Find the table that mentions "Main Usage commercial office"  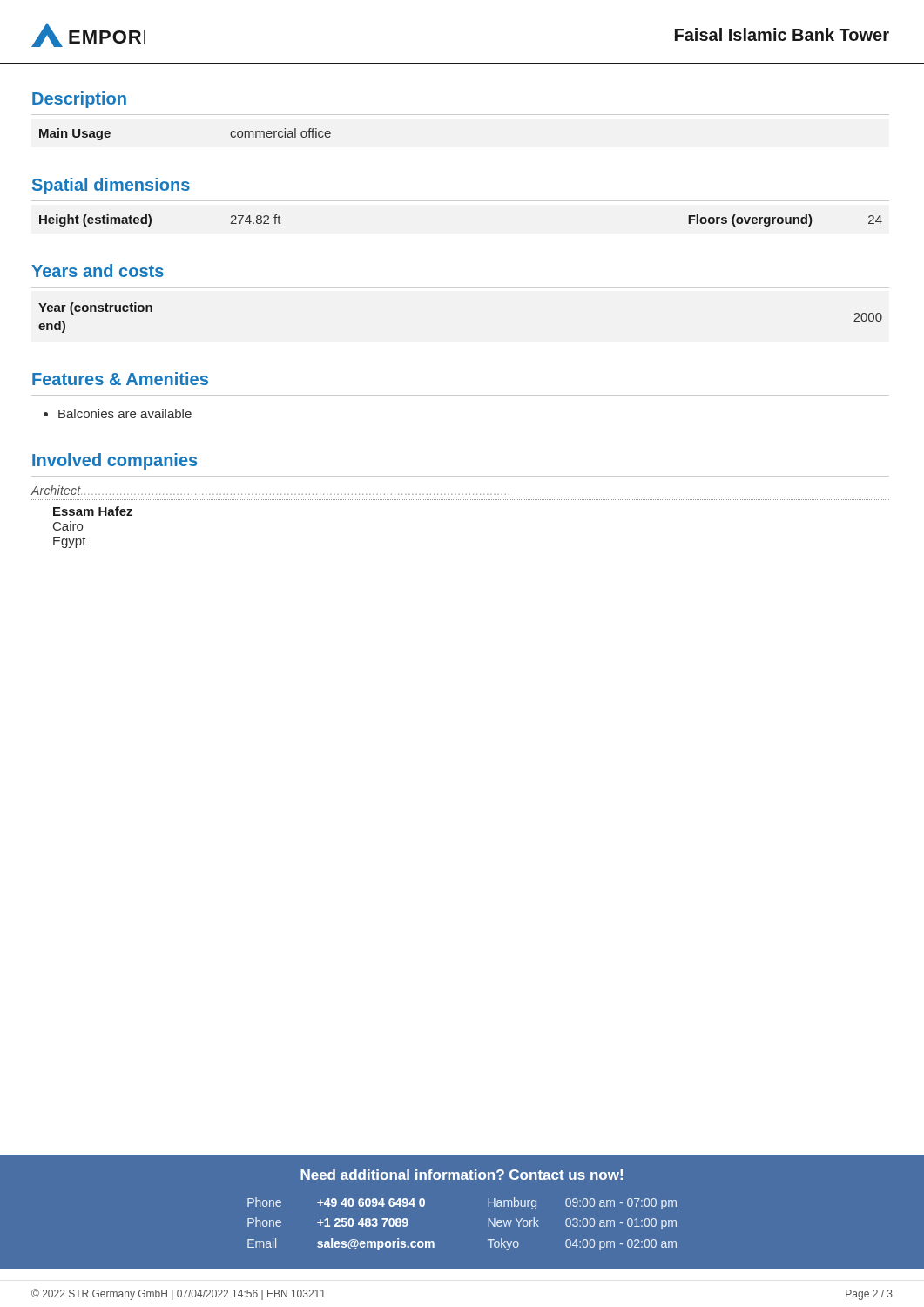pyautogui.click(x=460, y=133)
